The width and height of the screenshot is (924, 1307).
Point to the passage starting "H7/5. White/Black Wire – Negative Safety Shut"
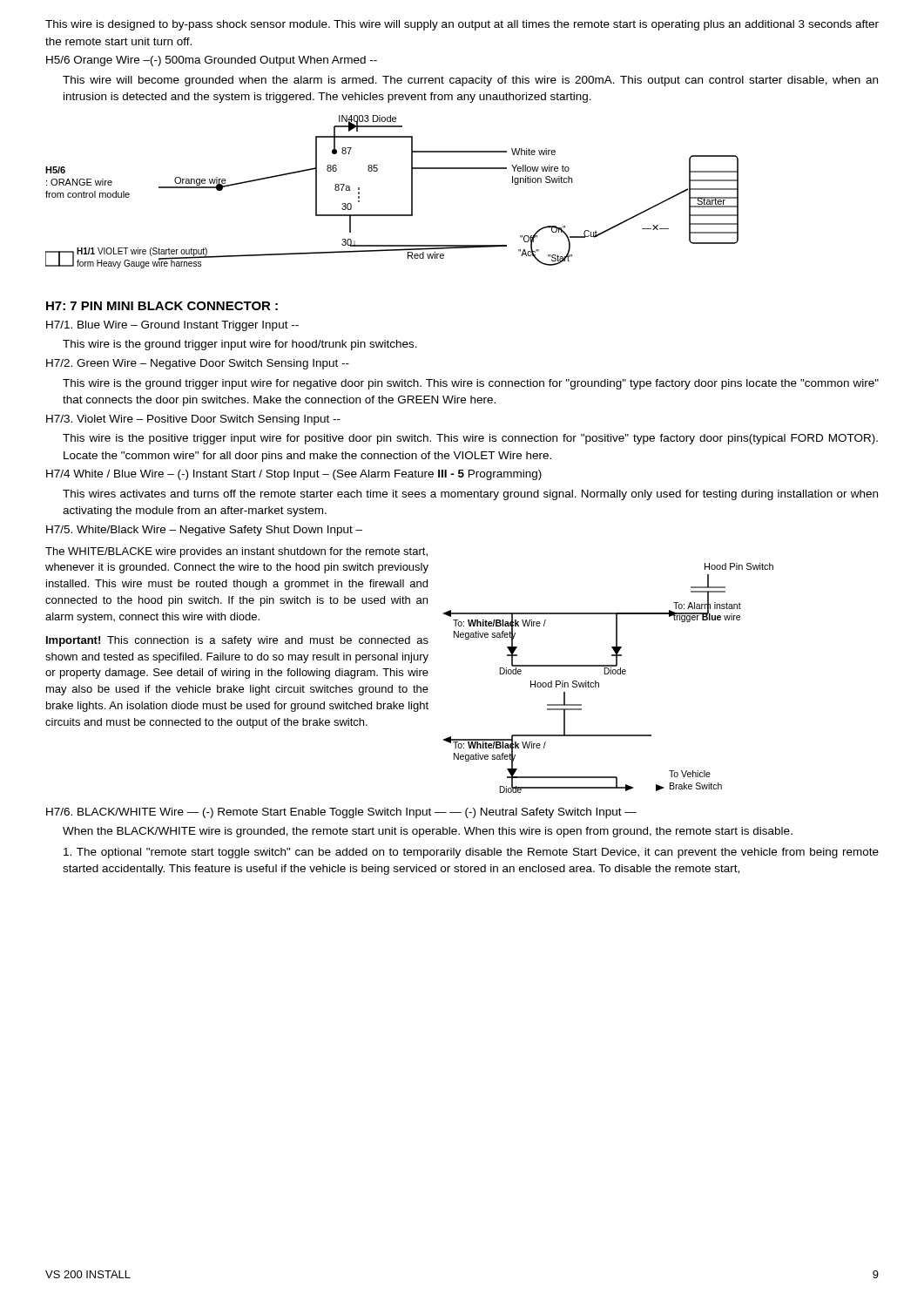point(204,529)
